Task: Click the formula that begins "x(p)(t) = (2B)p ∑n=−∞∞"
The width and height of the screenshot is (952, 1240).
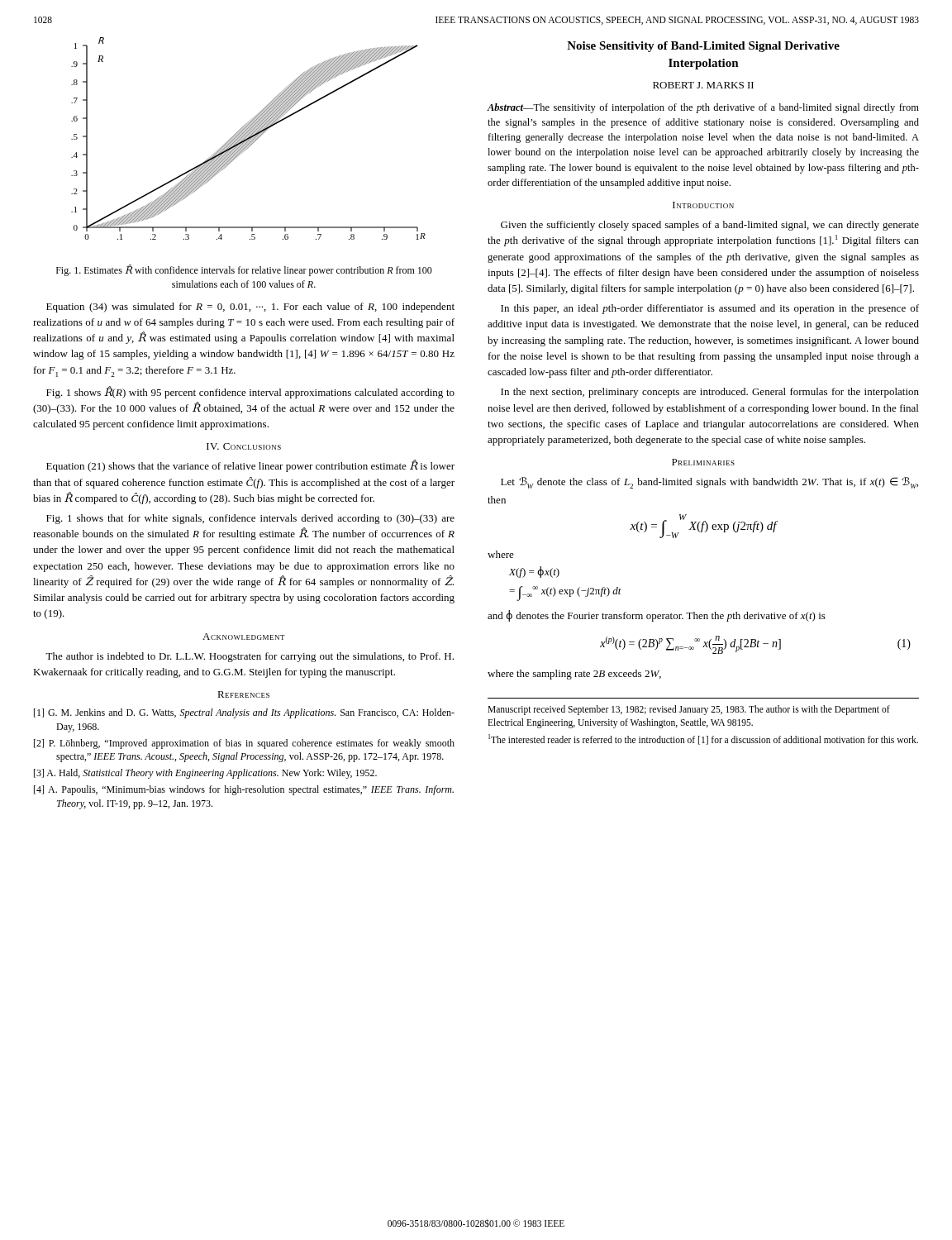Action: (703, 644)
